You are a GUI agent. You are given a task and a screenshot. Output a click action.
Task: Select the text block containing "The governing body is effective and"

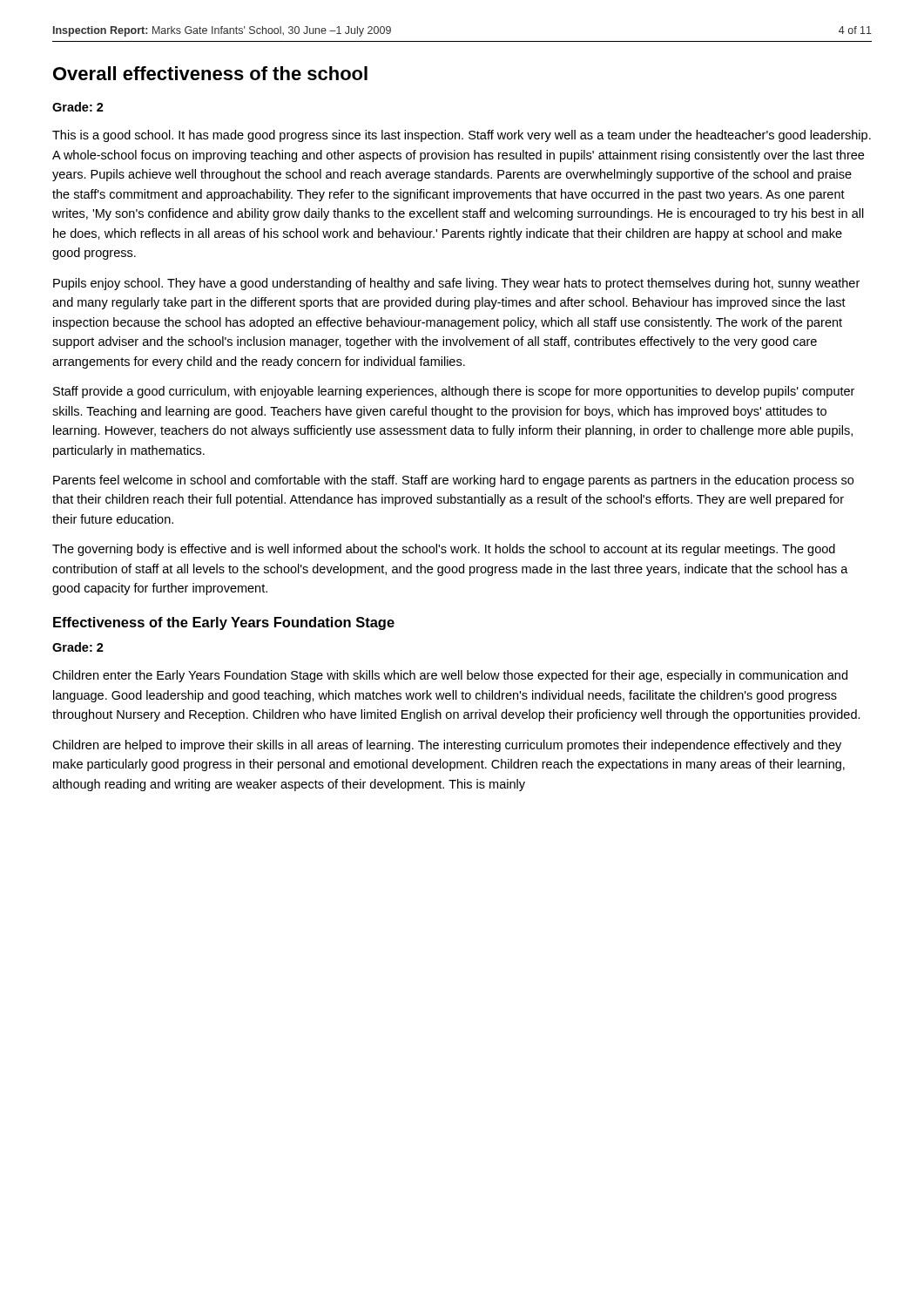coord(462,569)
